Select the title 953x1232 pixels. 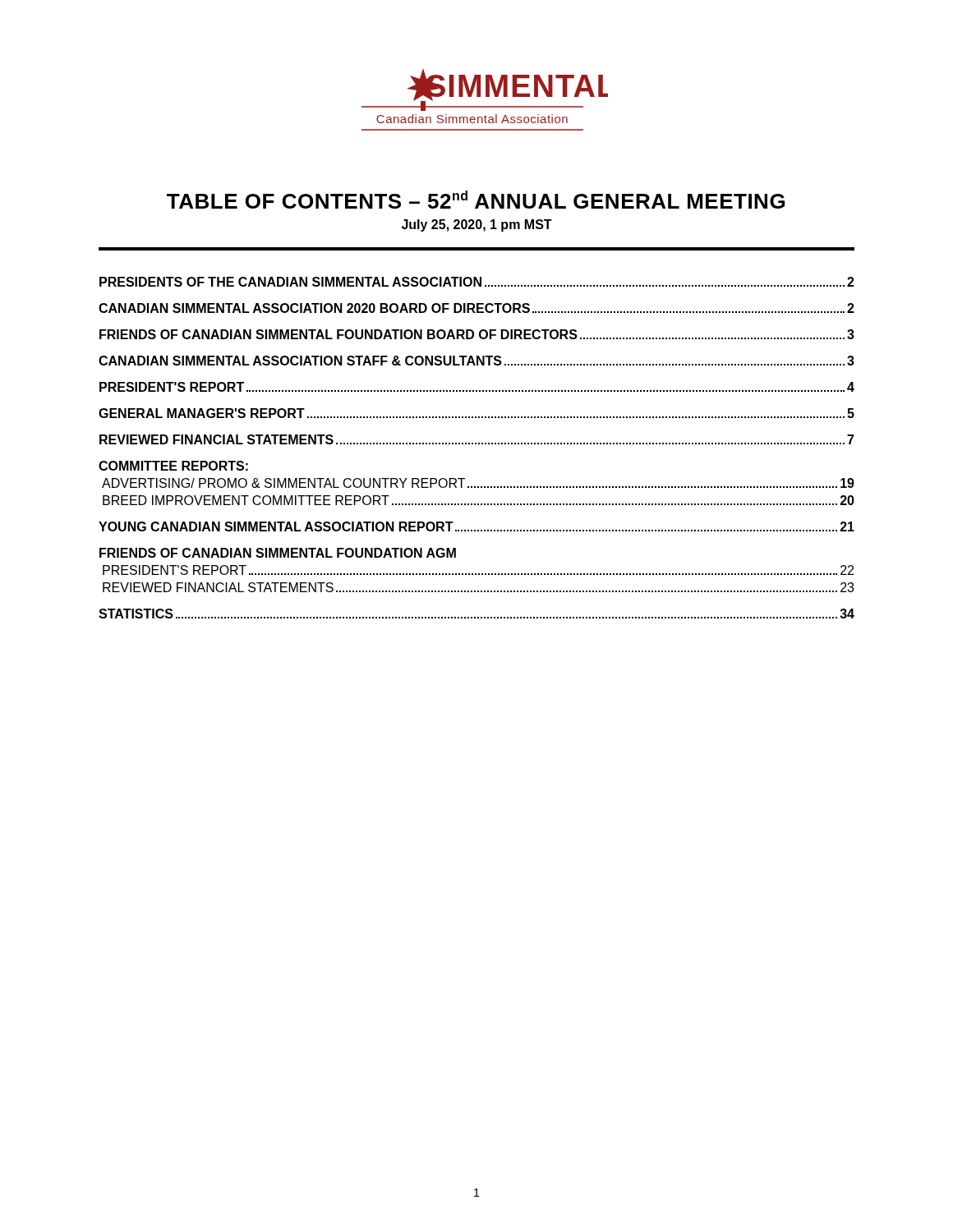tap(476, 211)
